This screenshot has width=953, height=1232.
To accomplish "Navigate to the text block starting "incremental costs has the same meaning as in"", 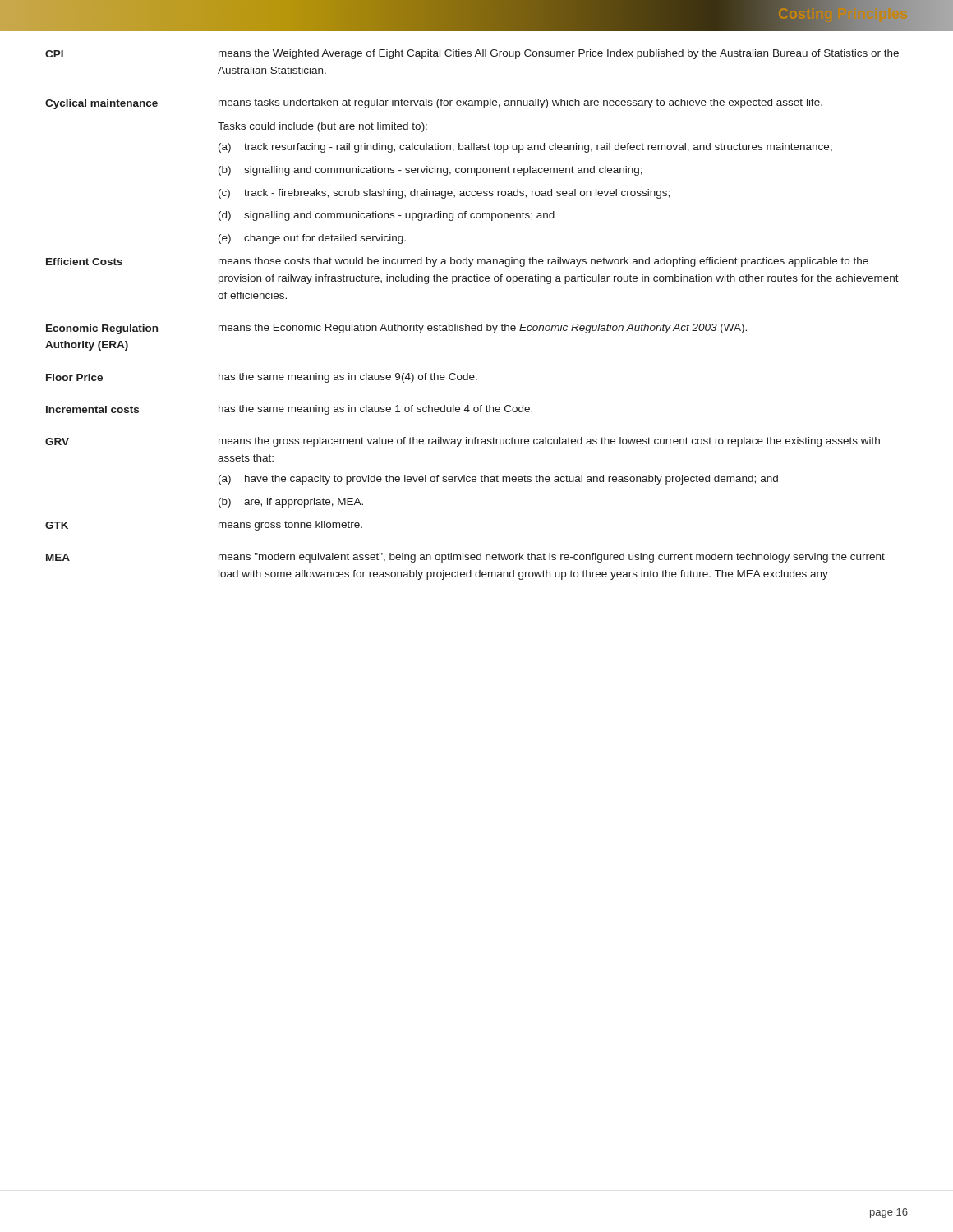I will (x=476, y=409).
